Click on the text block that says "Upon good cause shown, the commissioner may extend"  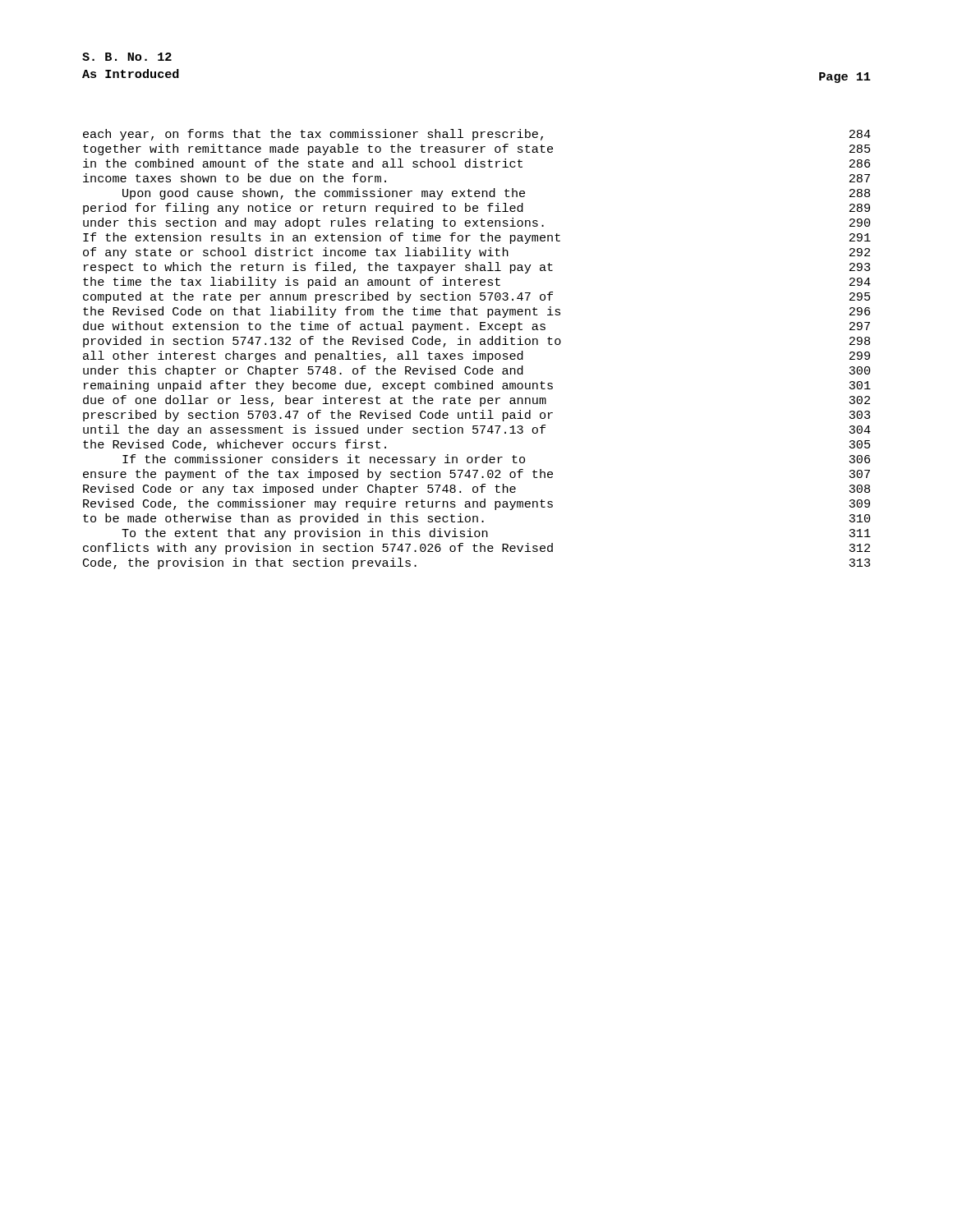(476, 319)
